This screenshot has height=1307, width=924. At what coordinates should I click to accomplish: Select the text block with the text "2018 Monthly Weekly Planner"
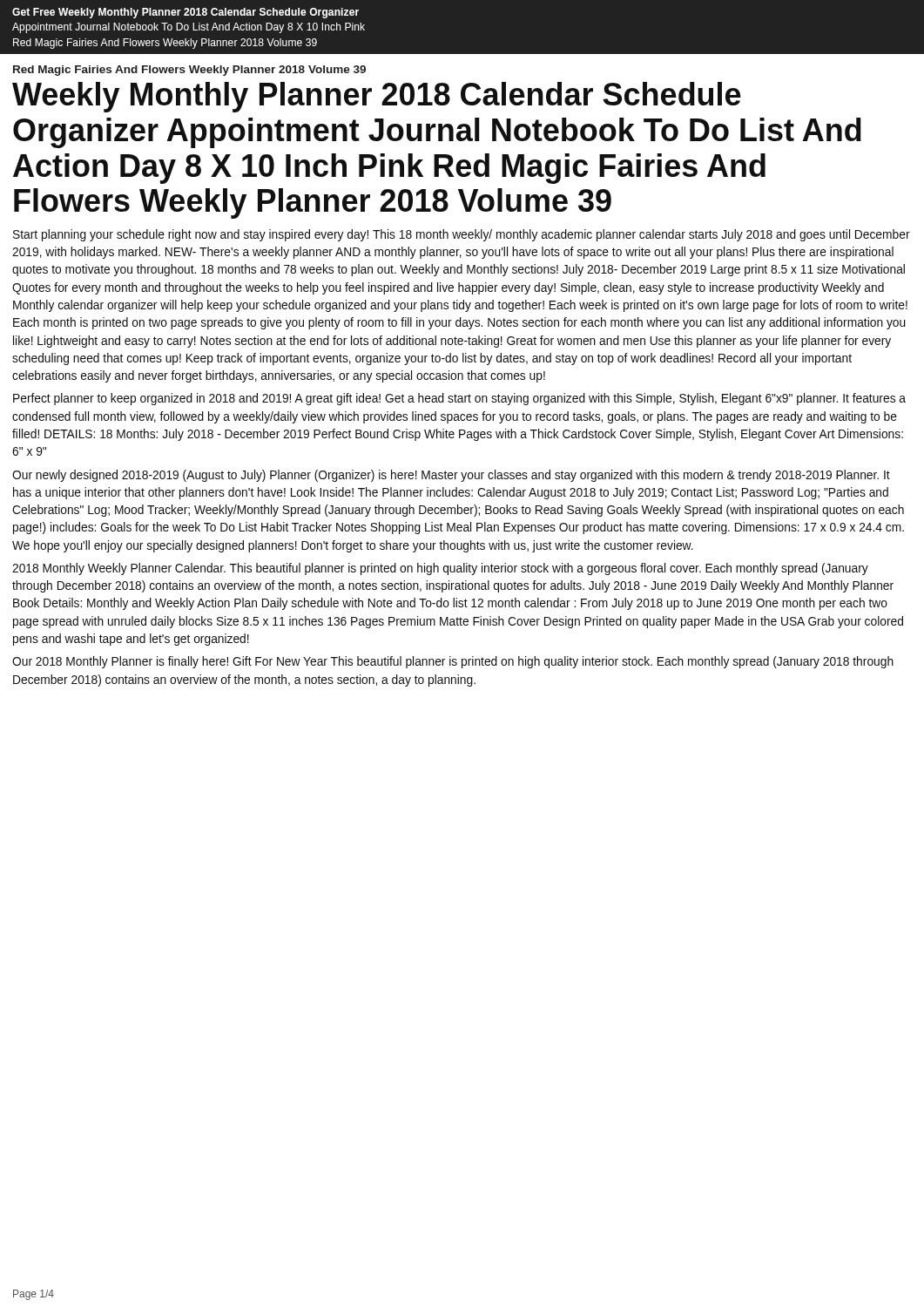coord(462,604)
